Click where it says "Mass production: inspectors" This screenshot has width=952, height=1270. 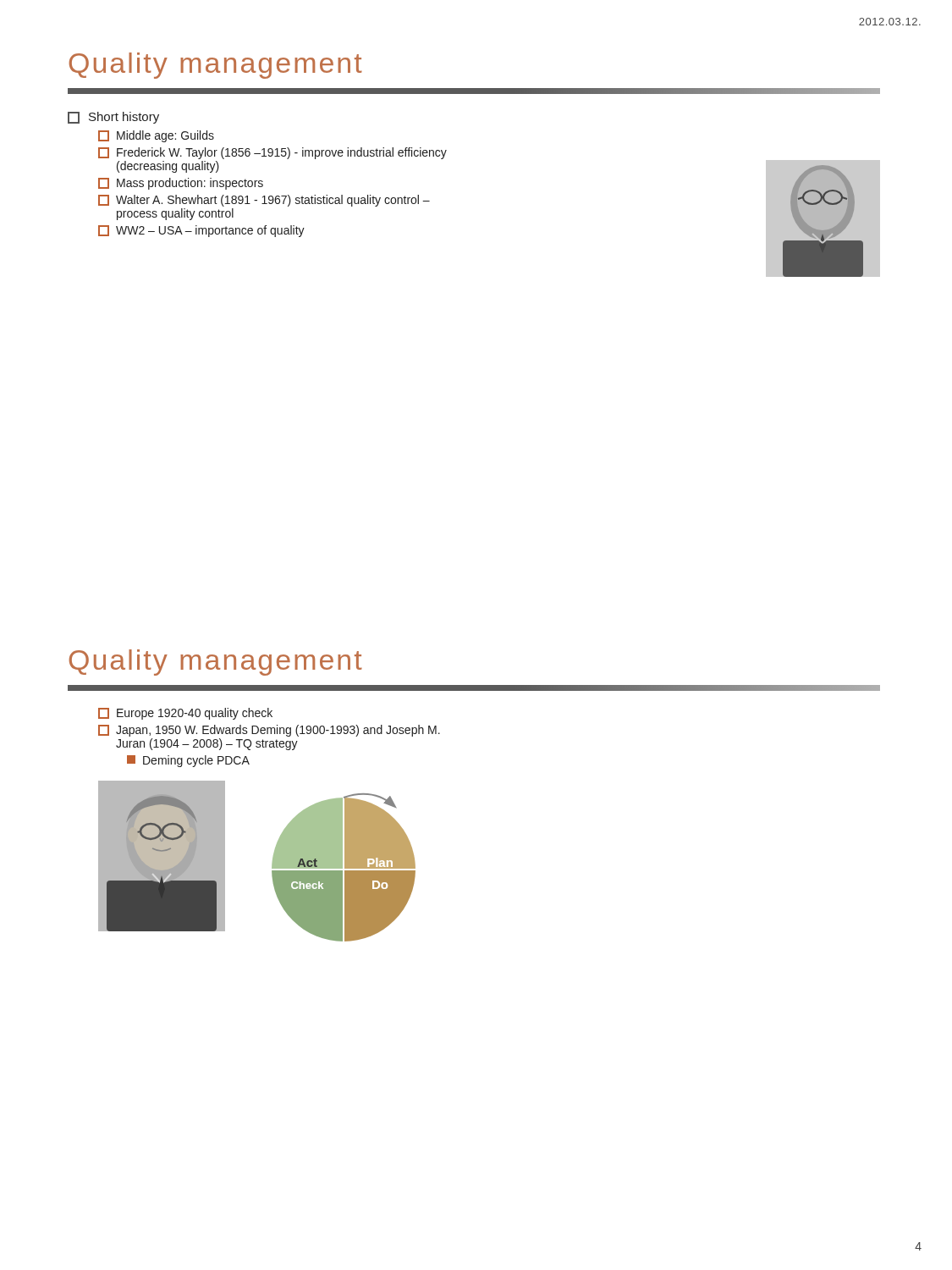click(x=181, y=183)
